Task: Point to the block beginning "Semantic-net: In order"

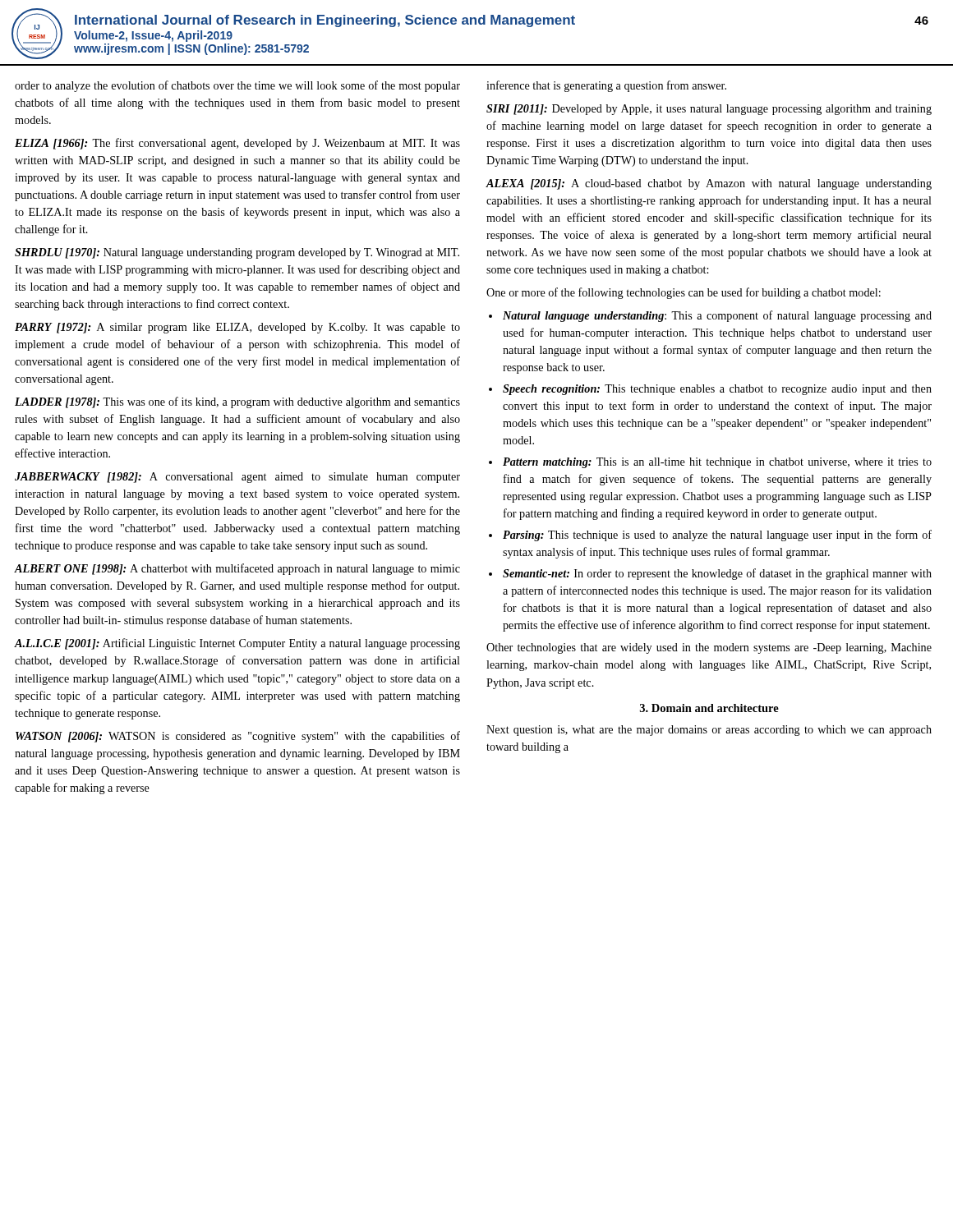Action: click(716, 600)
